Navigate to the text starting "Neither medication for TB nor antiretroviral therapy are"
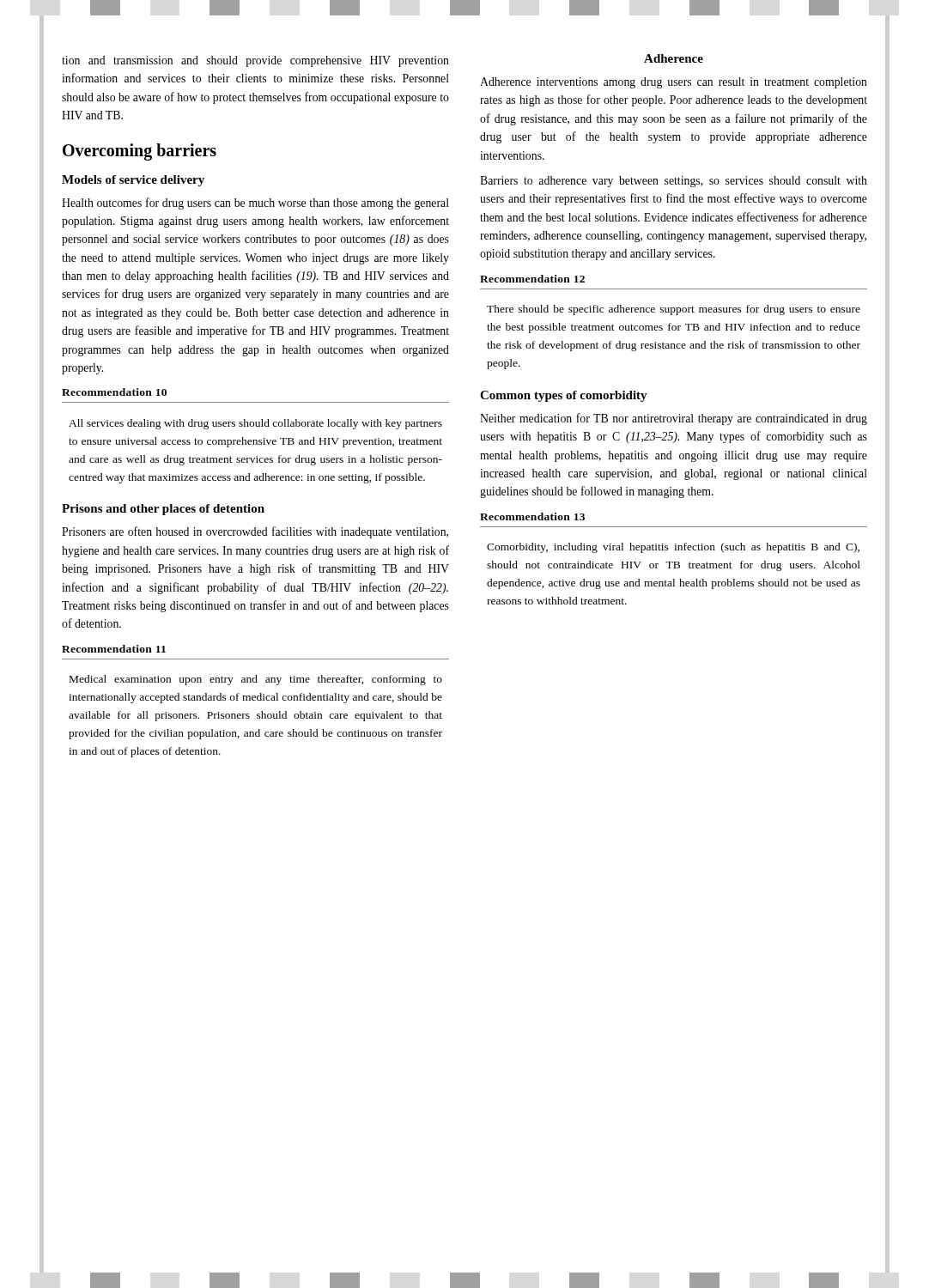 pos(674,455)
